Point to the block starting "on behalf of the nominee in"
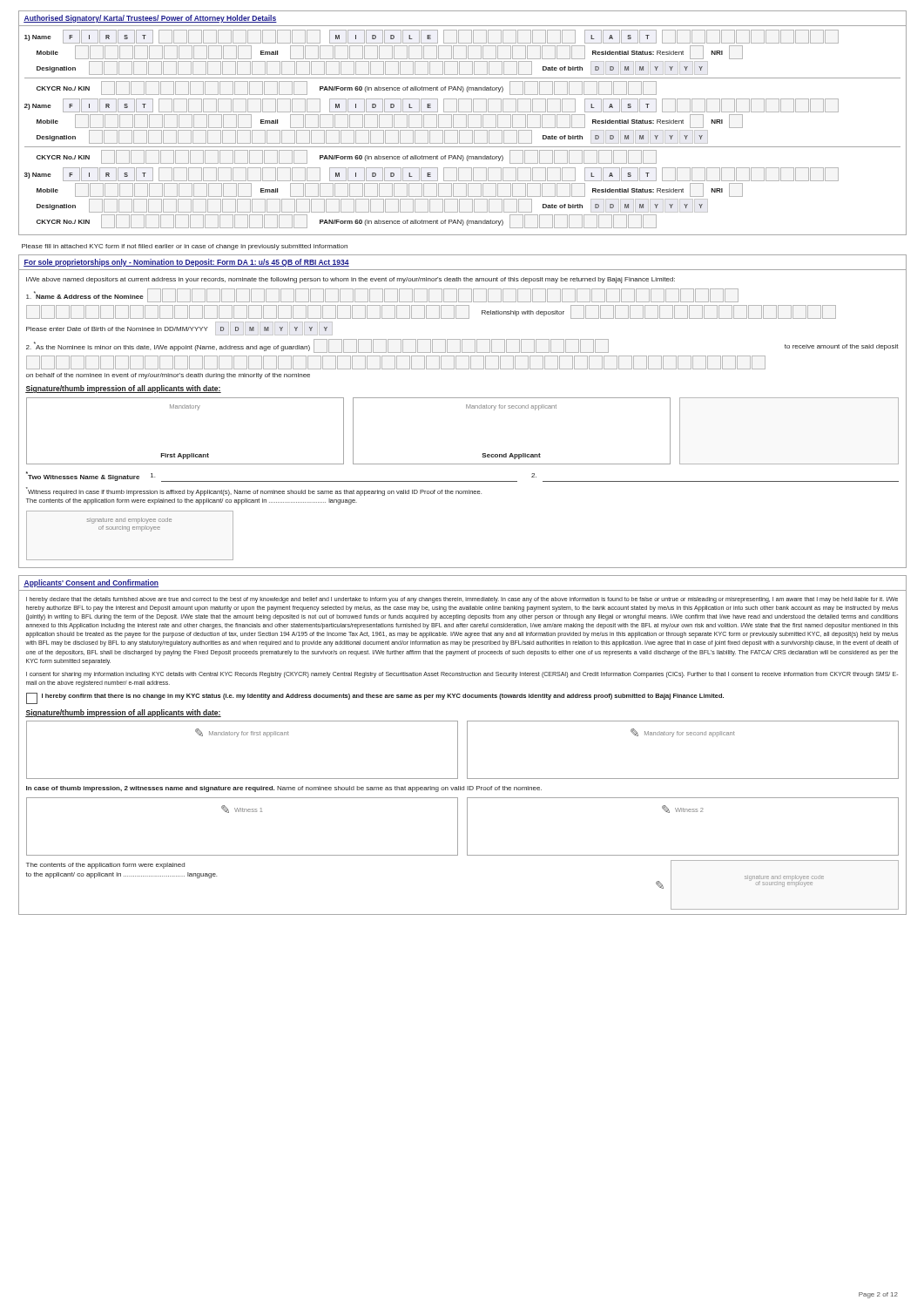 pyautogui.click(x=168, y=375)
